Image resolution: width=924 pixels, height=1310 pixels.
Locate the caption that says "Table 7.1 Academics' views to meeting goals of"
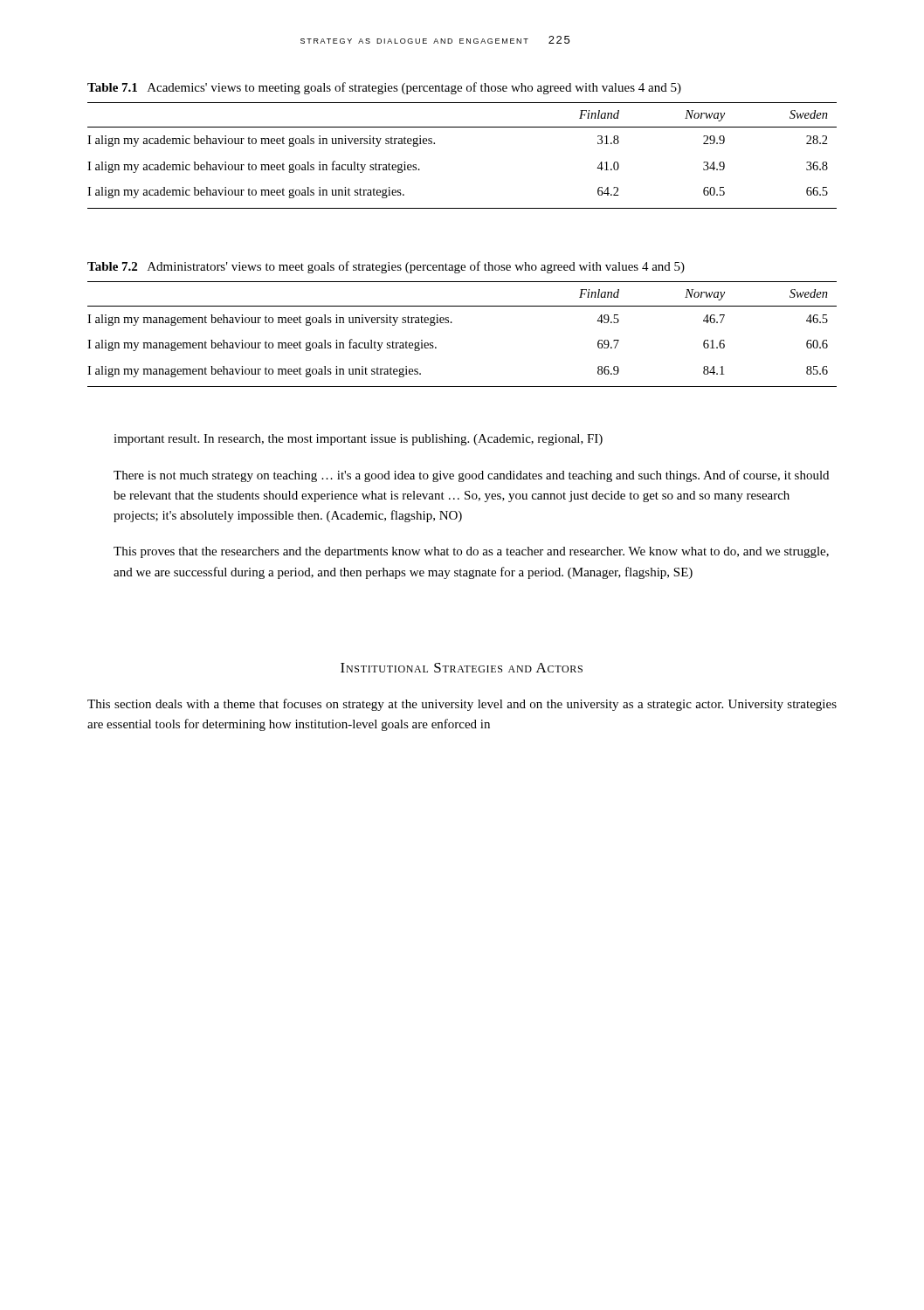[384, 87]
